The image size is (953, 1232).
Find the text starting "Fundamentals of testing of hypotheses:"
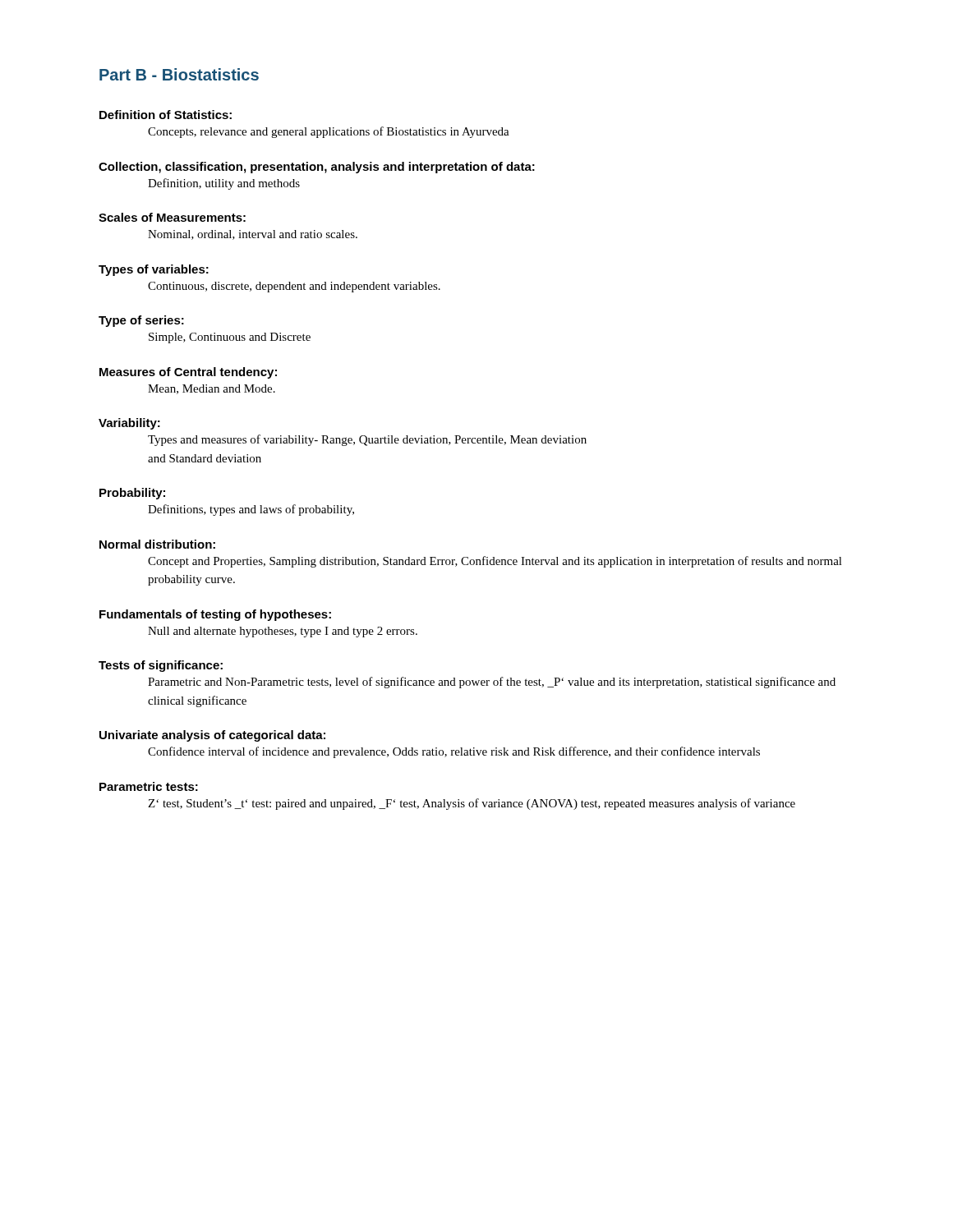point(215,614)
